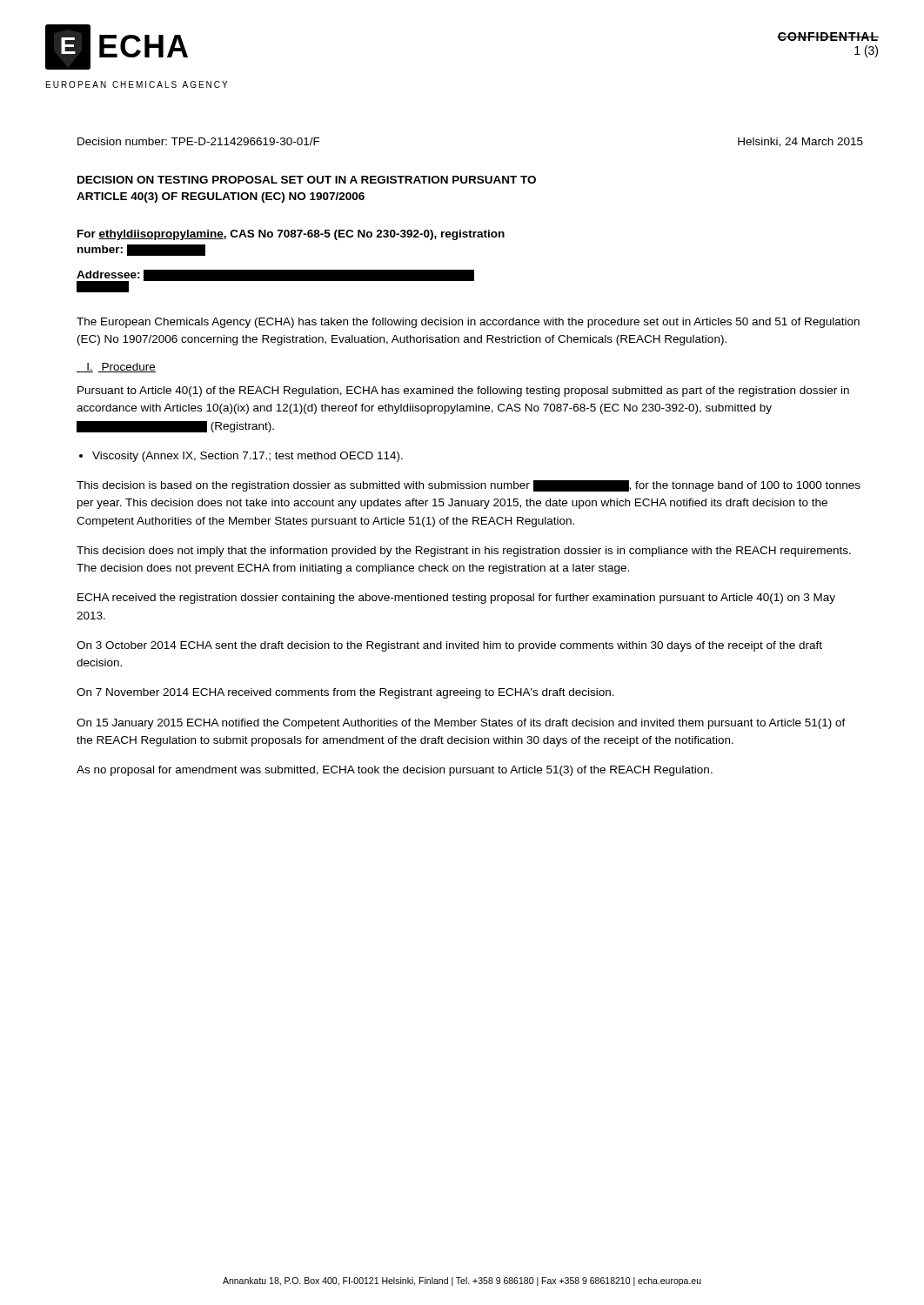
Task: Locate a logo
Action: coord(137,57)
